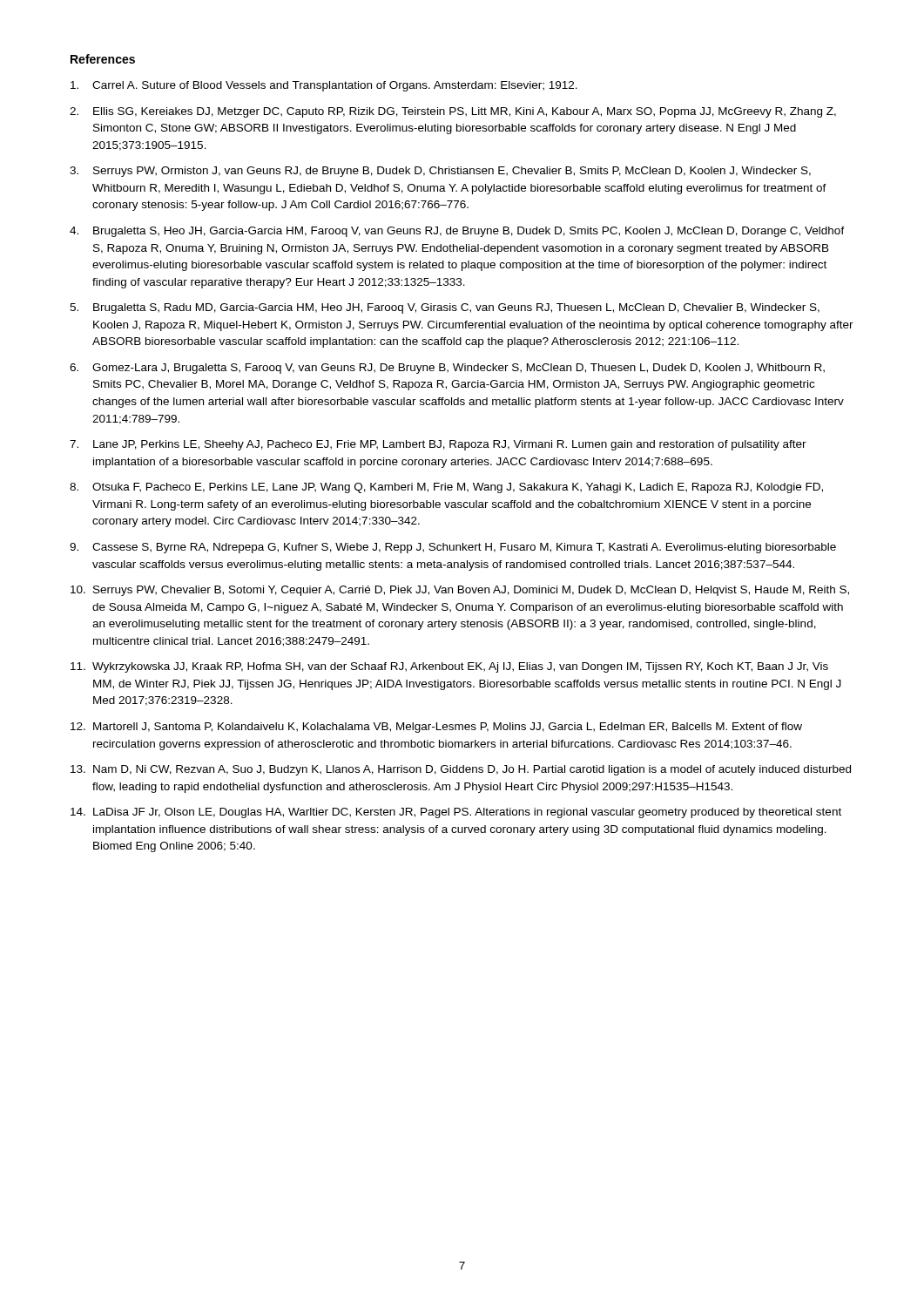
Task: Find the list item containing "8. Otsuka F, Pacheco E, Perkins"
Action: point(462,504)
